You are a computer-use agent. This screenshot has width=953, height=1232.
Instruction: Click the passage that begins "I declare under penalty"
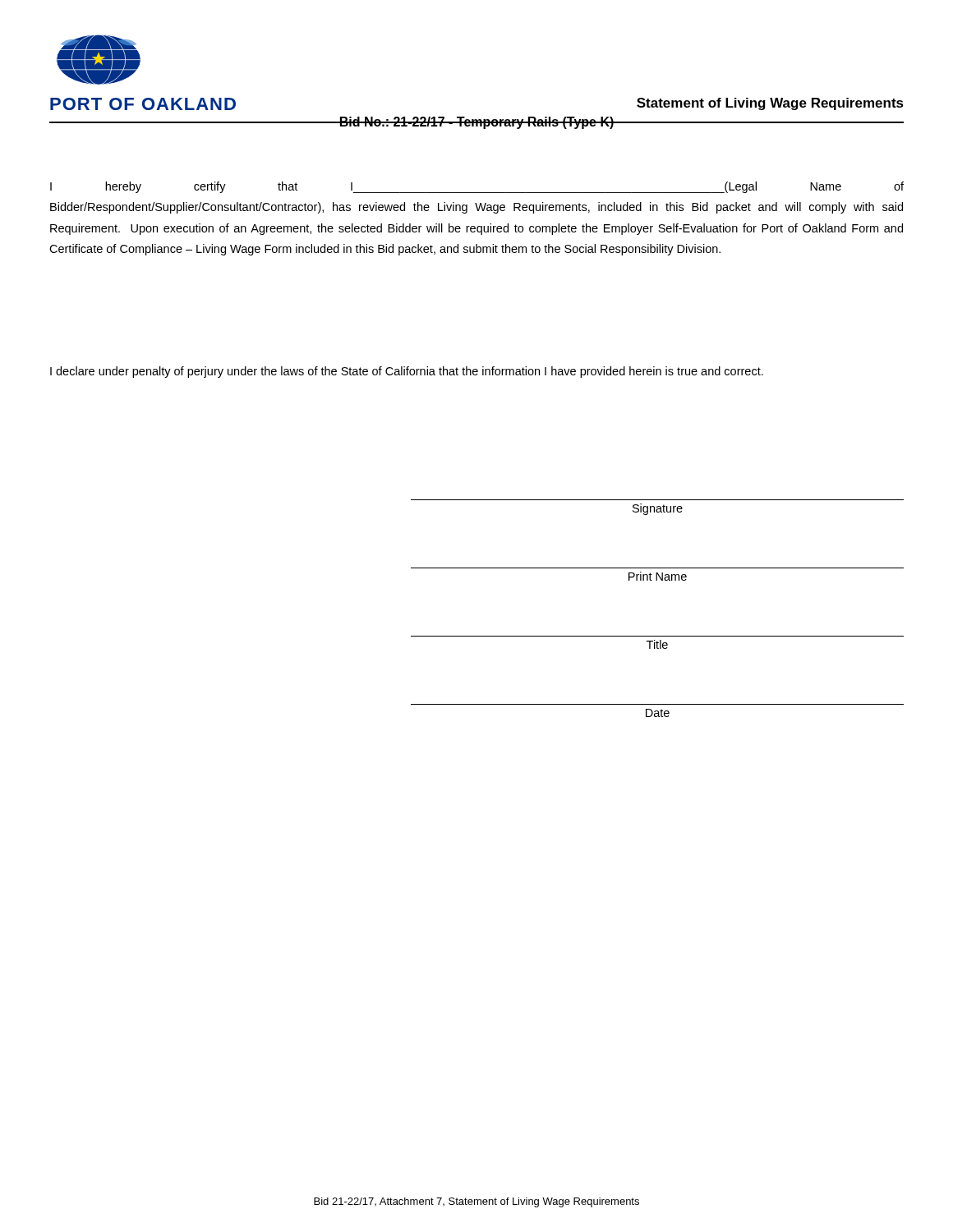[x=407, y=371]
